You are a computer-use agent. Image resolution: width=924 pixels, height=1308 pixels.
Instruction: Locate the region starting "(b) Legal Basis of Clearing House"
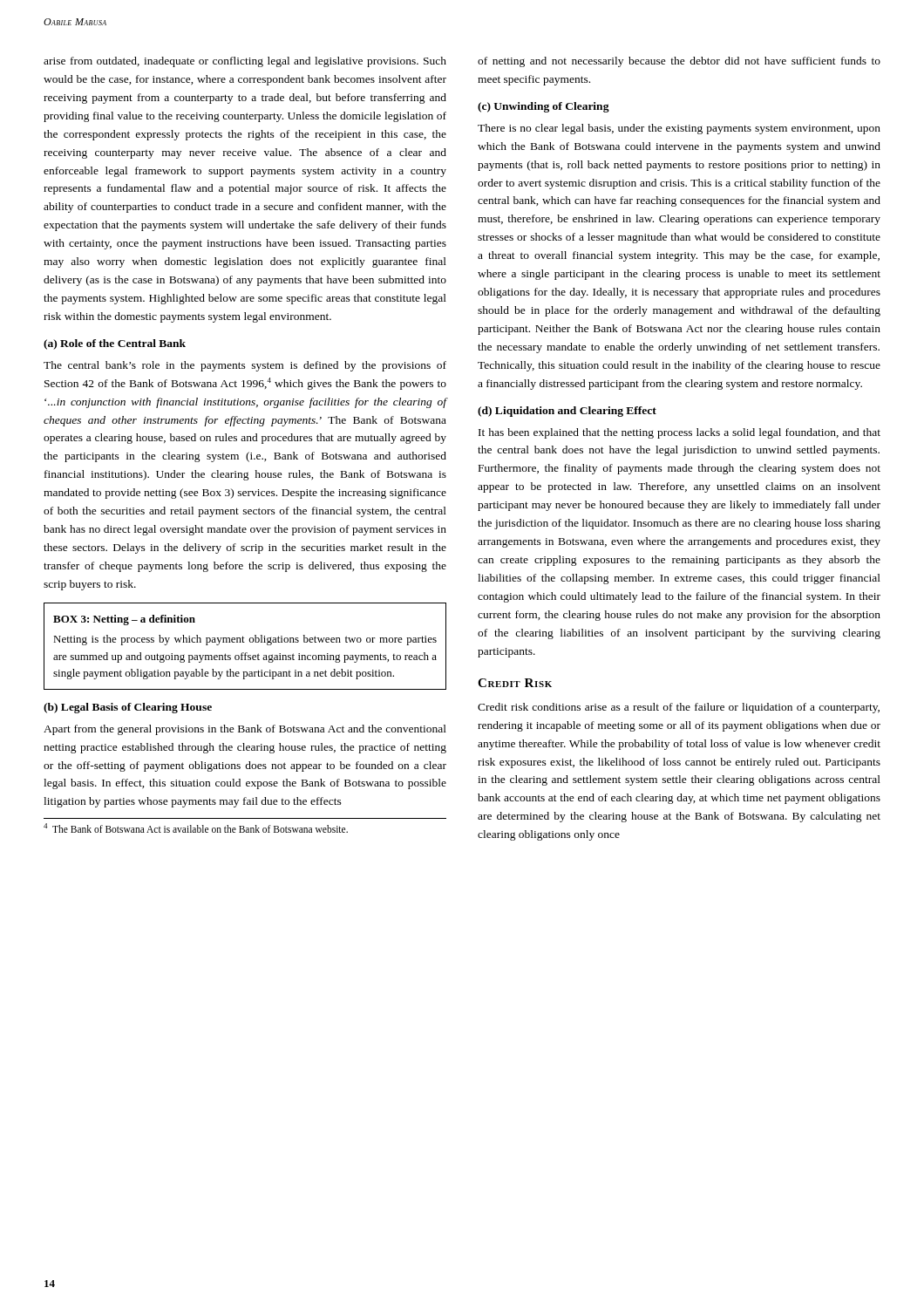click(x=128, y=707)
